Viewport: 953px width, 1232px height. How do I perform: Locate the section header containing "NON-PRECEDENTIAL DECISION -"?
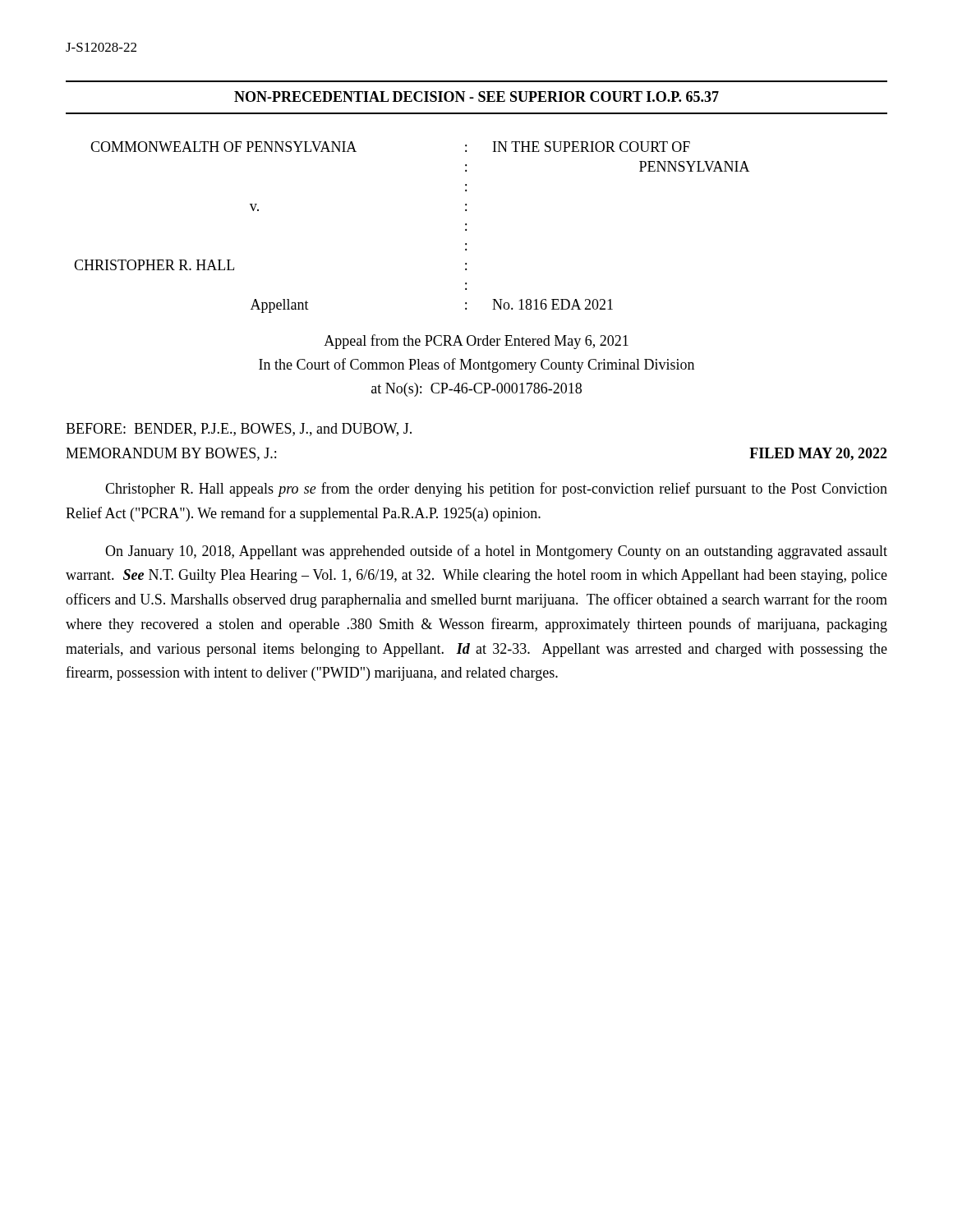click(476, 97)
